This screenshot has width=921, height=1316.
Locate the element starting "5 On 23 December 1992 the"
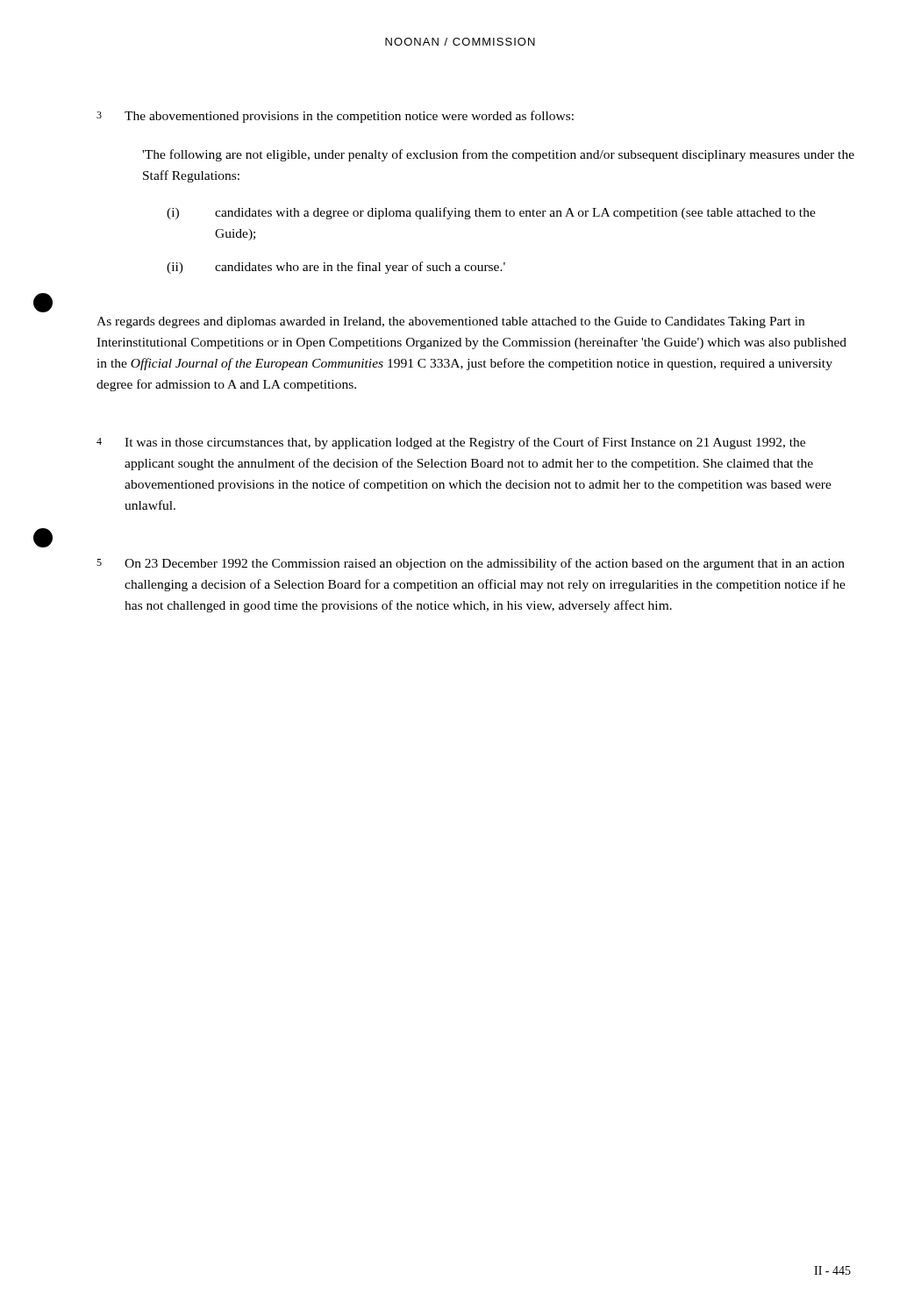coord(476,585)
